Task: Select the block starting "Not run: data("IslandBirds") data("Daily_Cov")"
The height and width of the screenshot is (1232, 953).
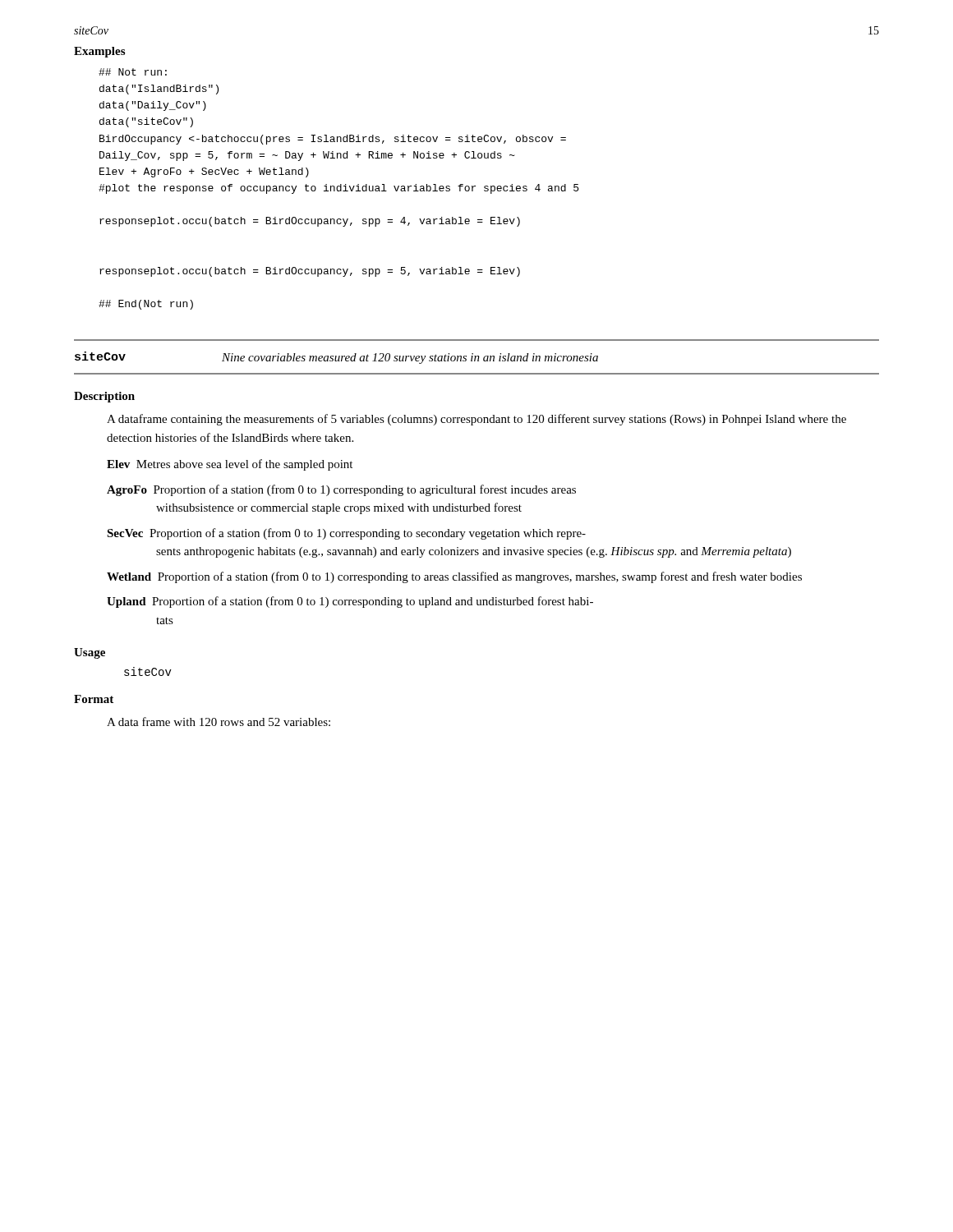Action: pos(339,188)
